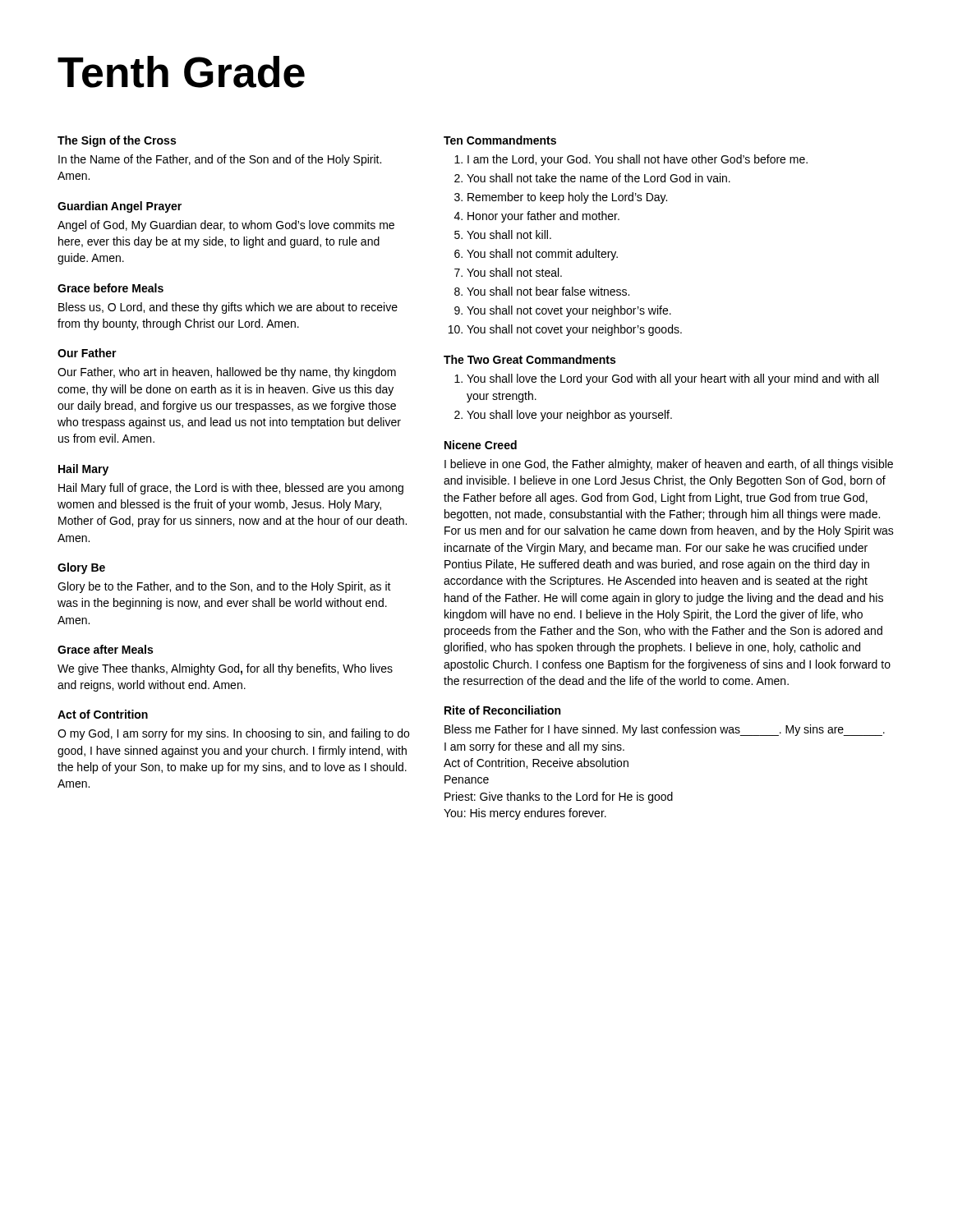This screenshot has width=953, height=1232.
Task: Find "You shall not commit adultery." on this page
Action: click(543, 254)
